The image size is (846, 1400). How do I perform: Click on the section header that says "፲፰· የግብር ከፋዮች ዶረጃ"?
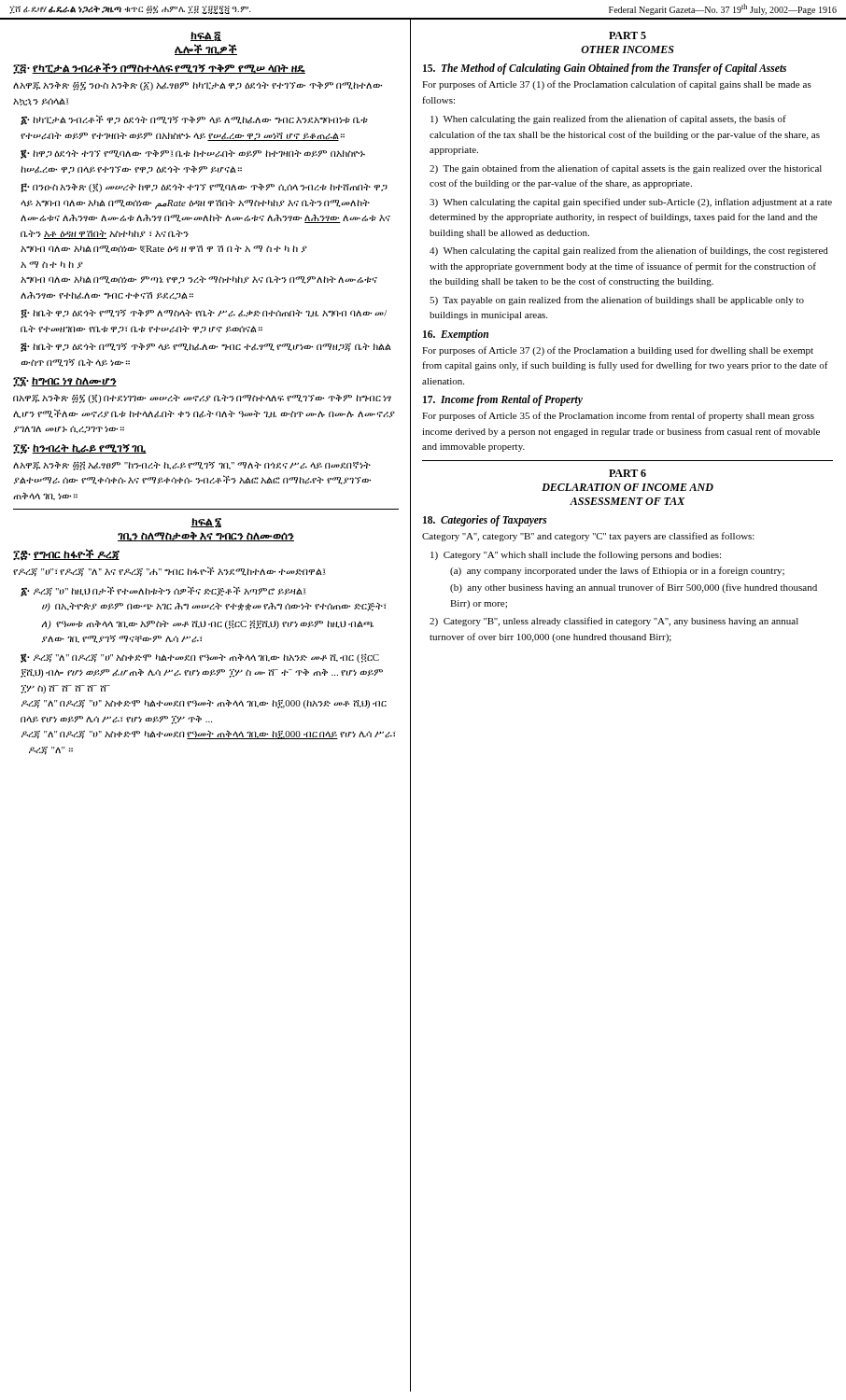(x=66, y=555)
